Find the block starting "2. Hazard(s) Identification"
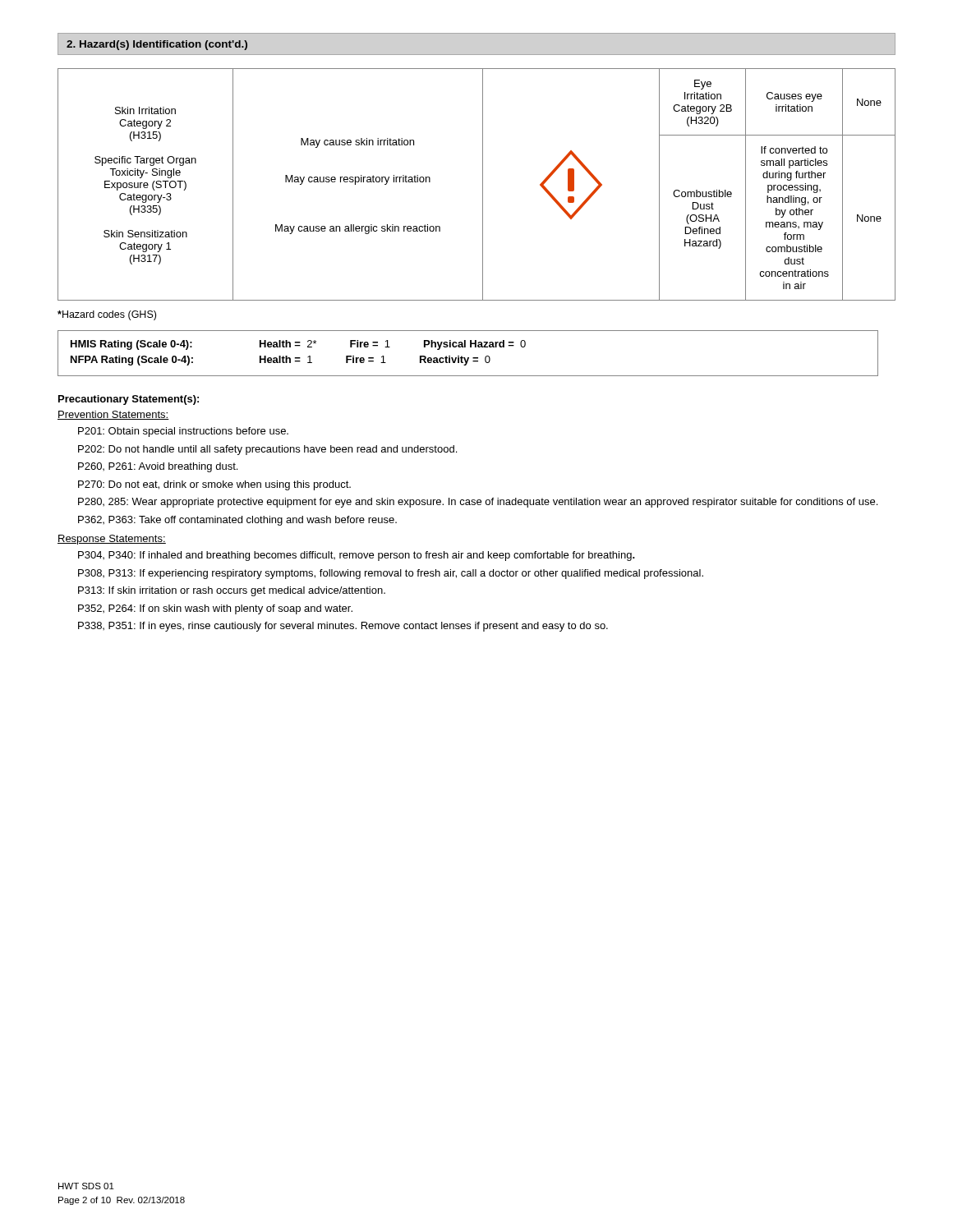Viewport: 953px width, 1232px height. (x=157, y=44)
